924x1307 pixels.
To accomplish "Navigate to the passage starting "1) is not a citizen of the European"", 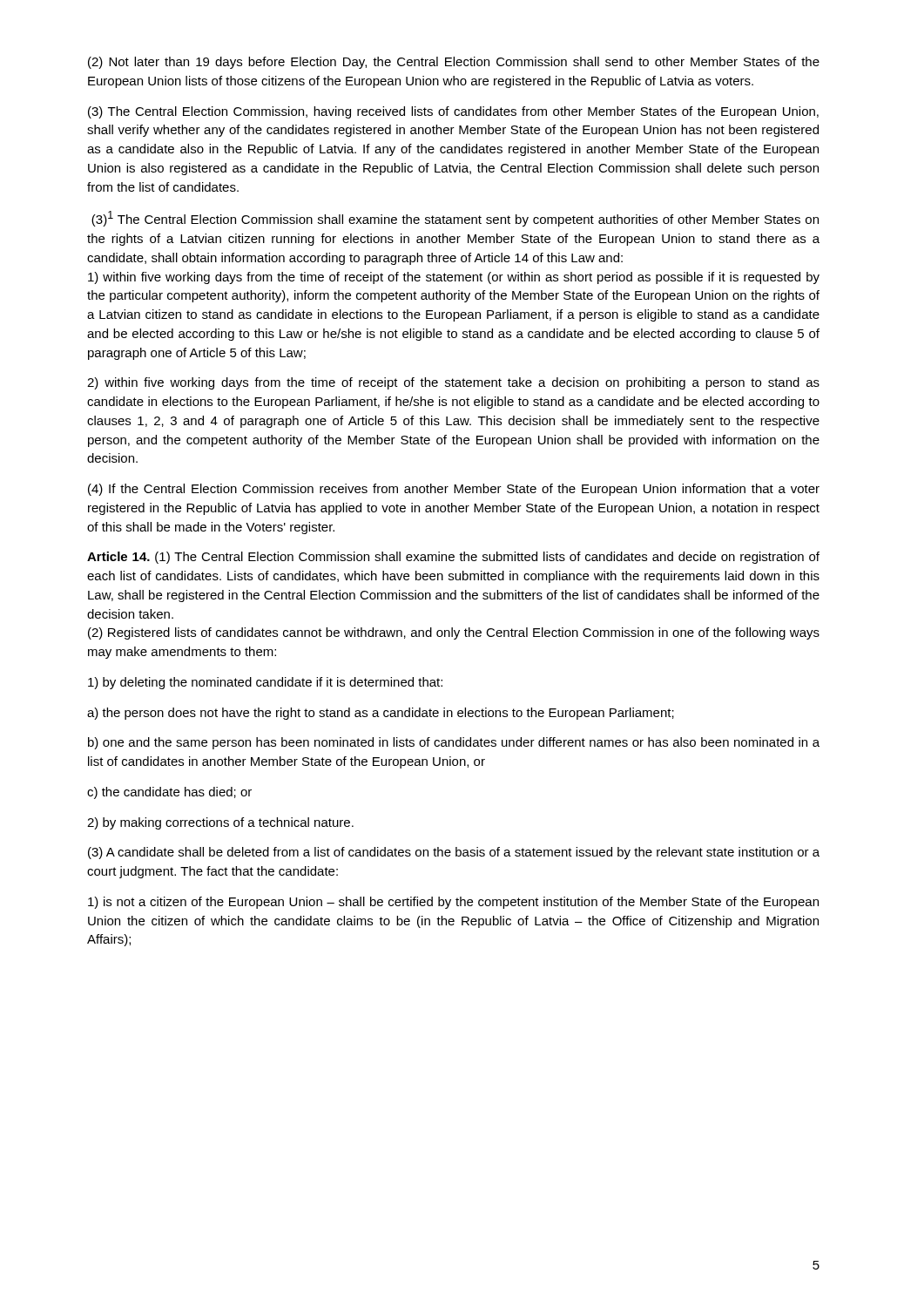I will coord(453,920).
